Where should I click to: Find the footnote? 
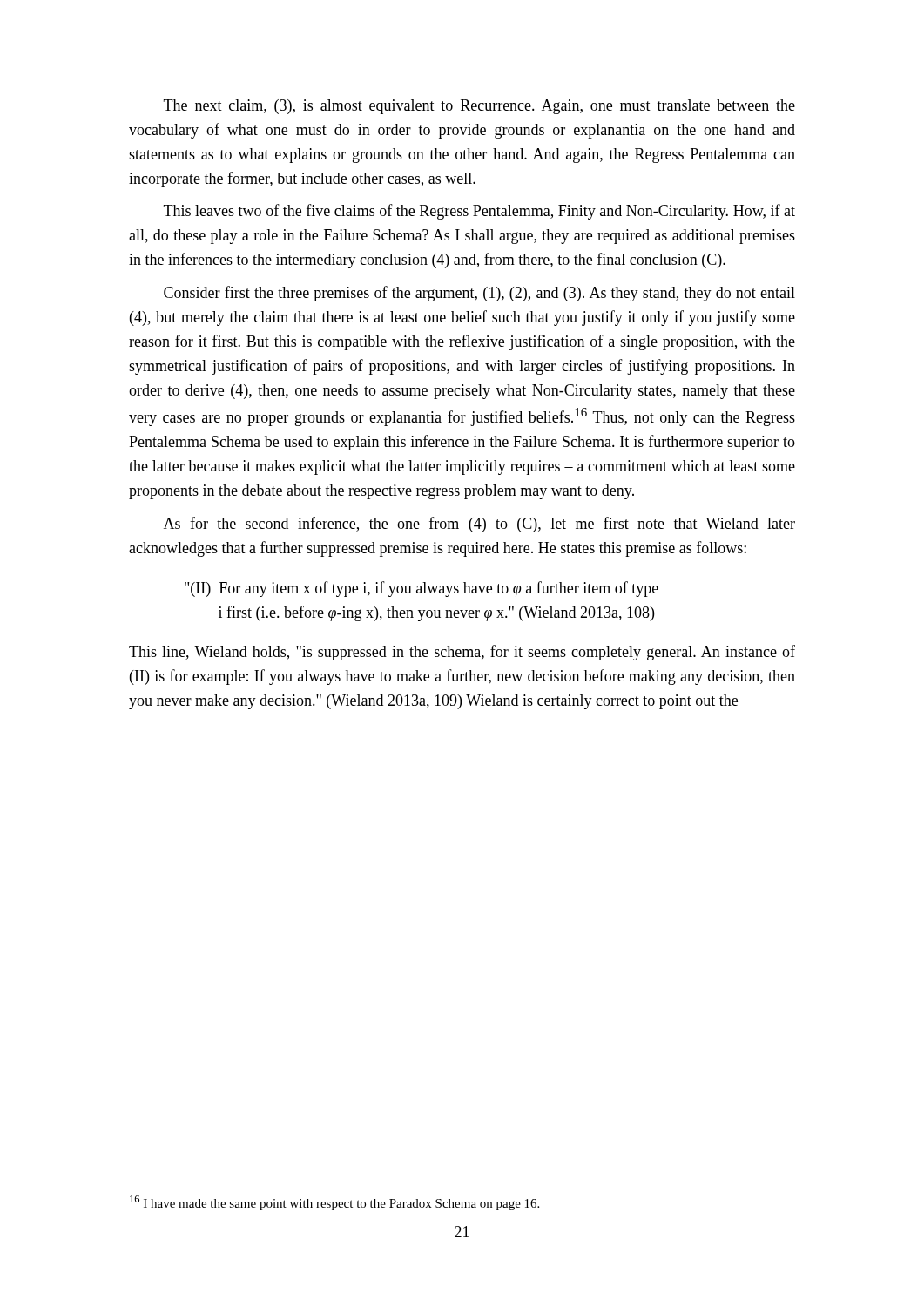[x=335, y=1201]
